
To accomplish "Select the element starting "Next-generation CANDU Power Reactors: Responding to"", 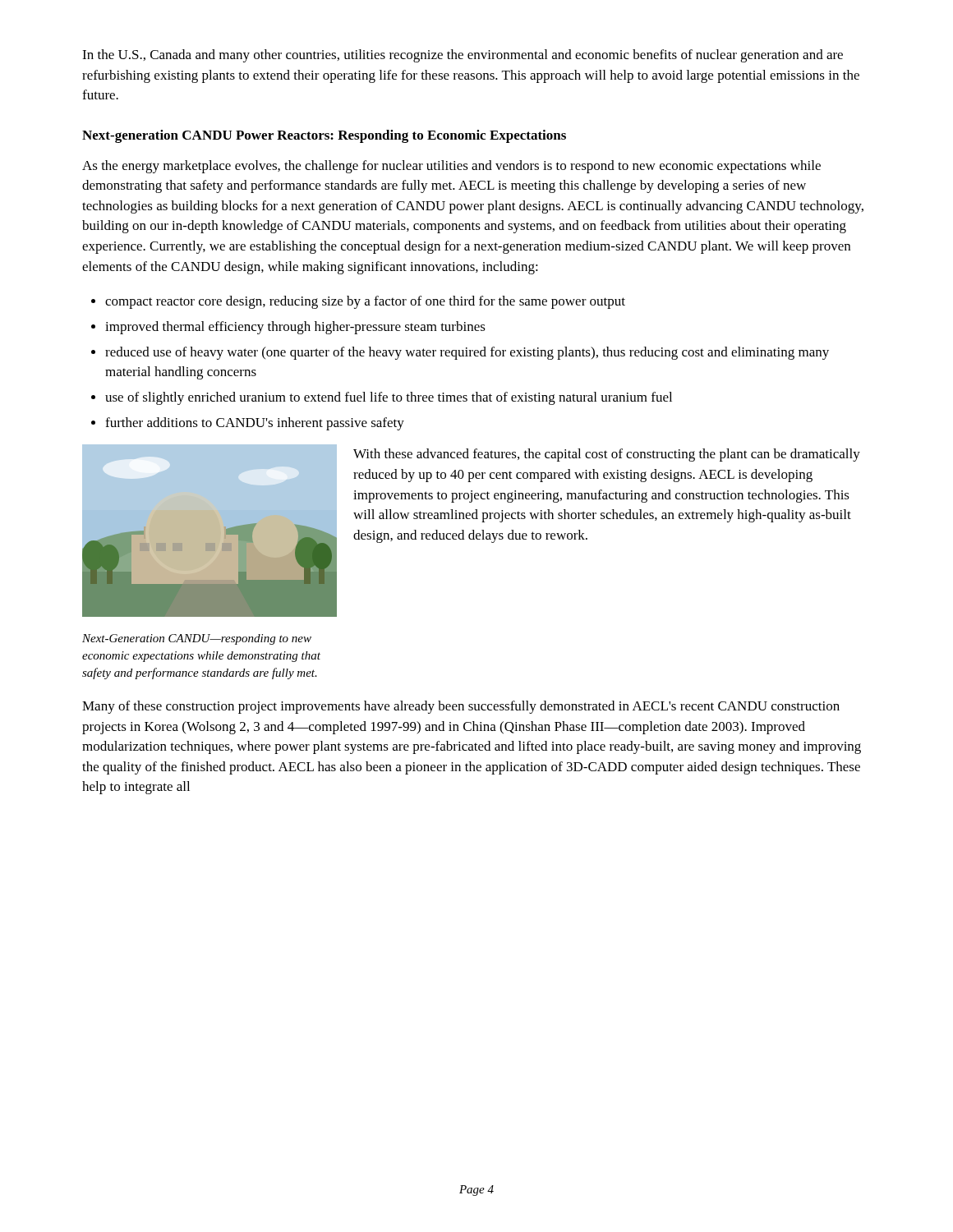I will [x=324, y=135].
